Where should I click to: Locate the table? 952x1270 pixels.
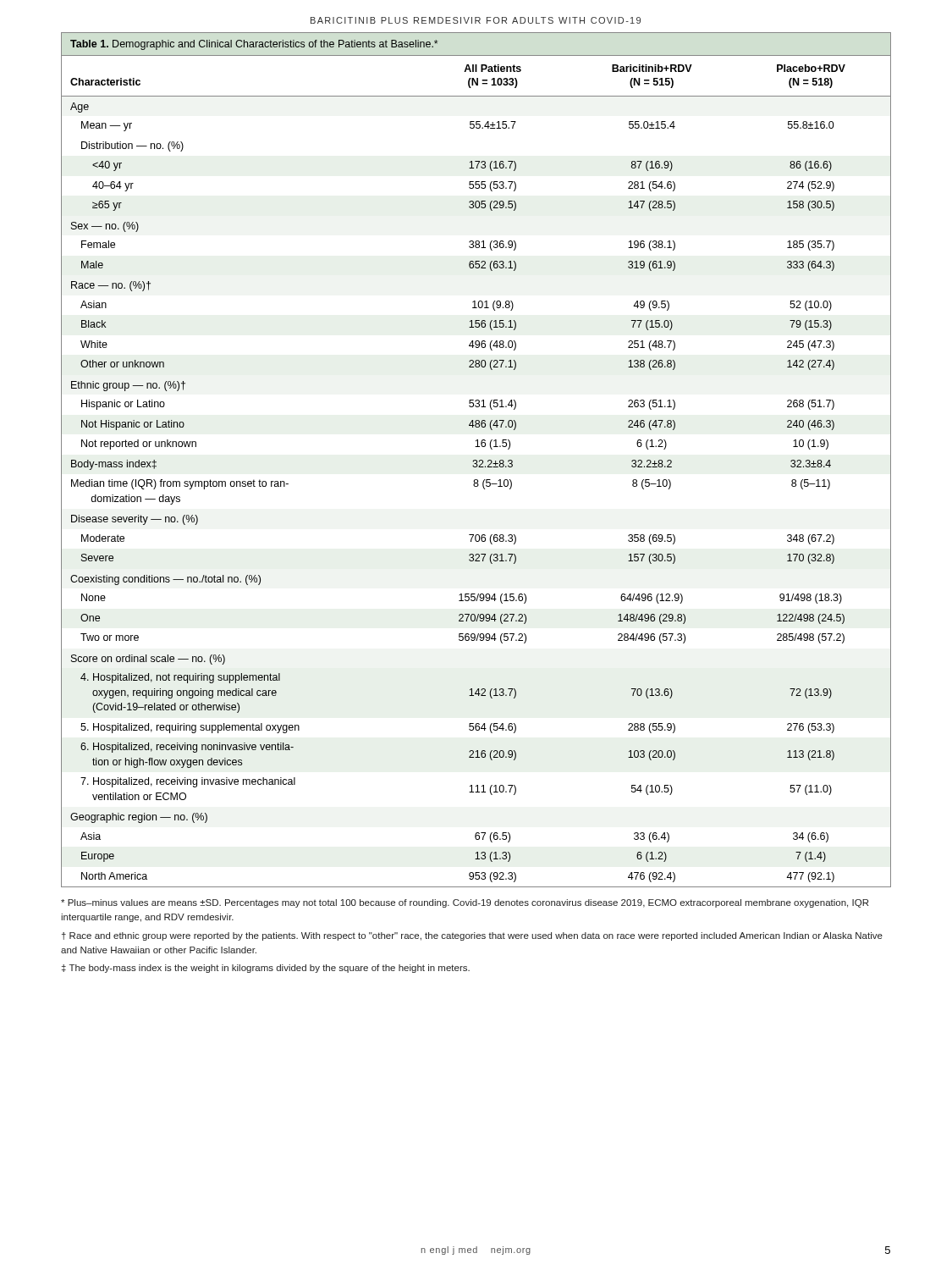[x=476, y=460]
